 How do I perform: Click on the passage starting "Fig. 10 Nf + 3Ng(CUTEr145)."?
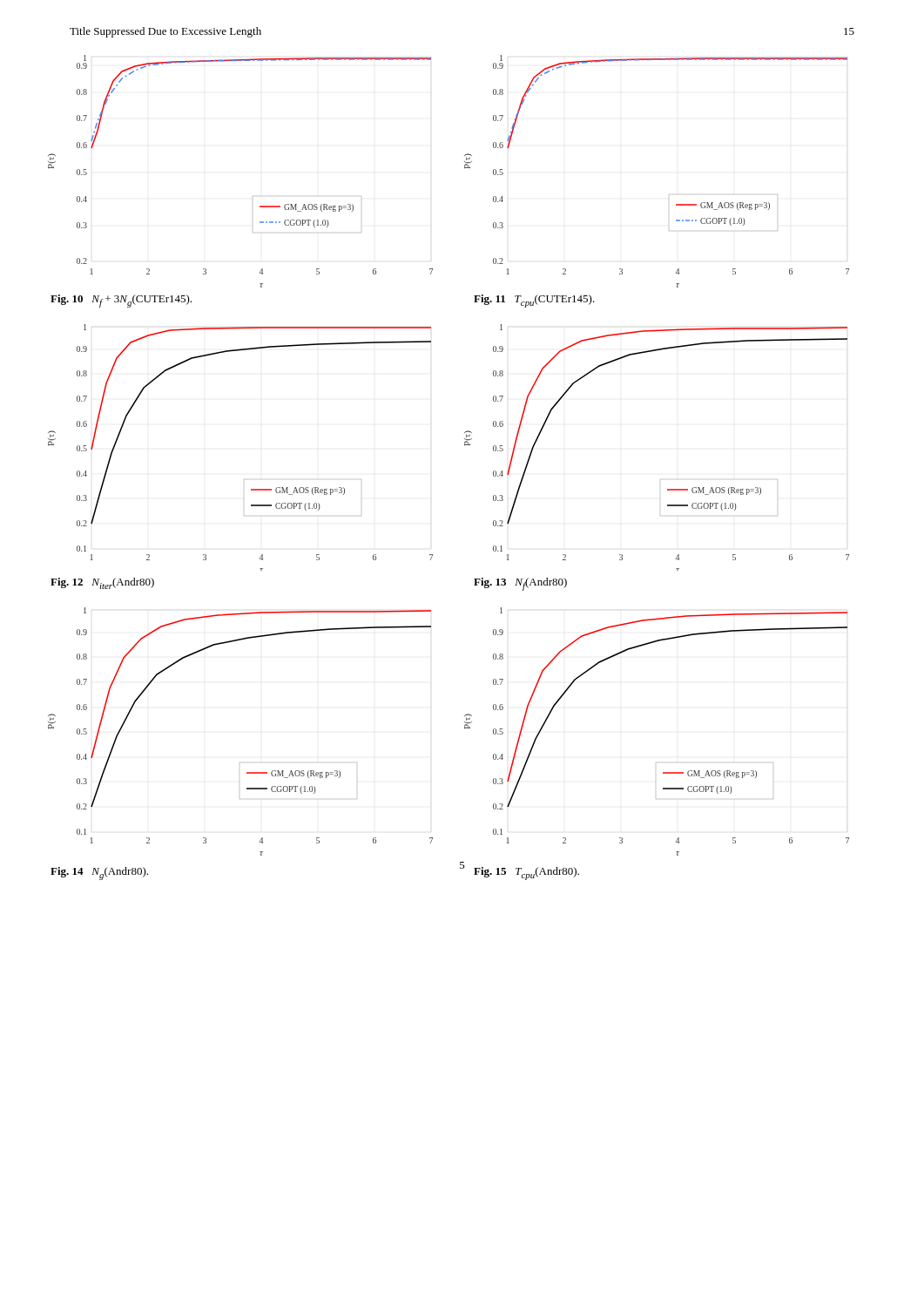[122, 300]
